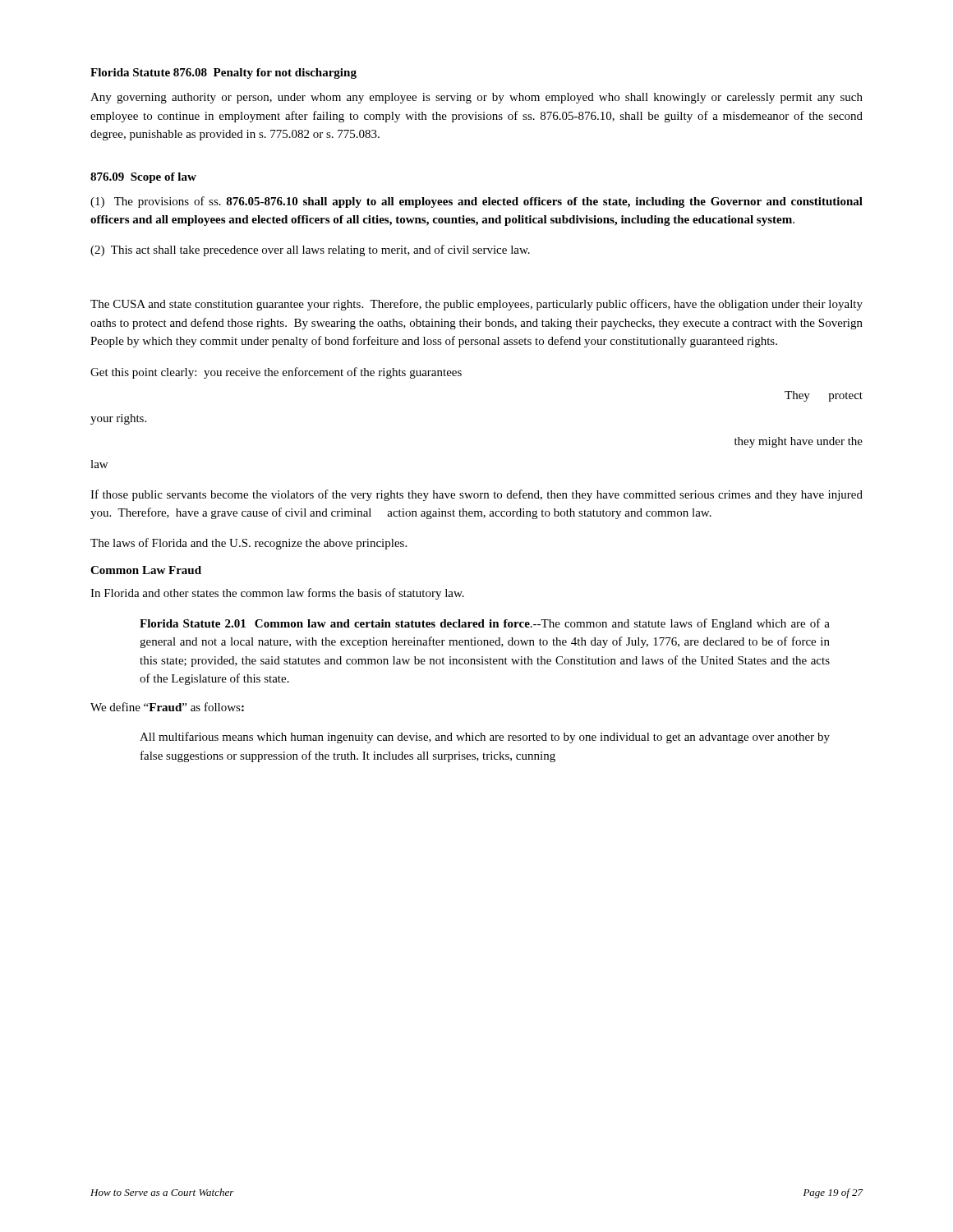Select the text block starting "Common Law Fraud"
953x1232 pixels.
point(146,570)
